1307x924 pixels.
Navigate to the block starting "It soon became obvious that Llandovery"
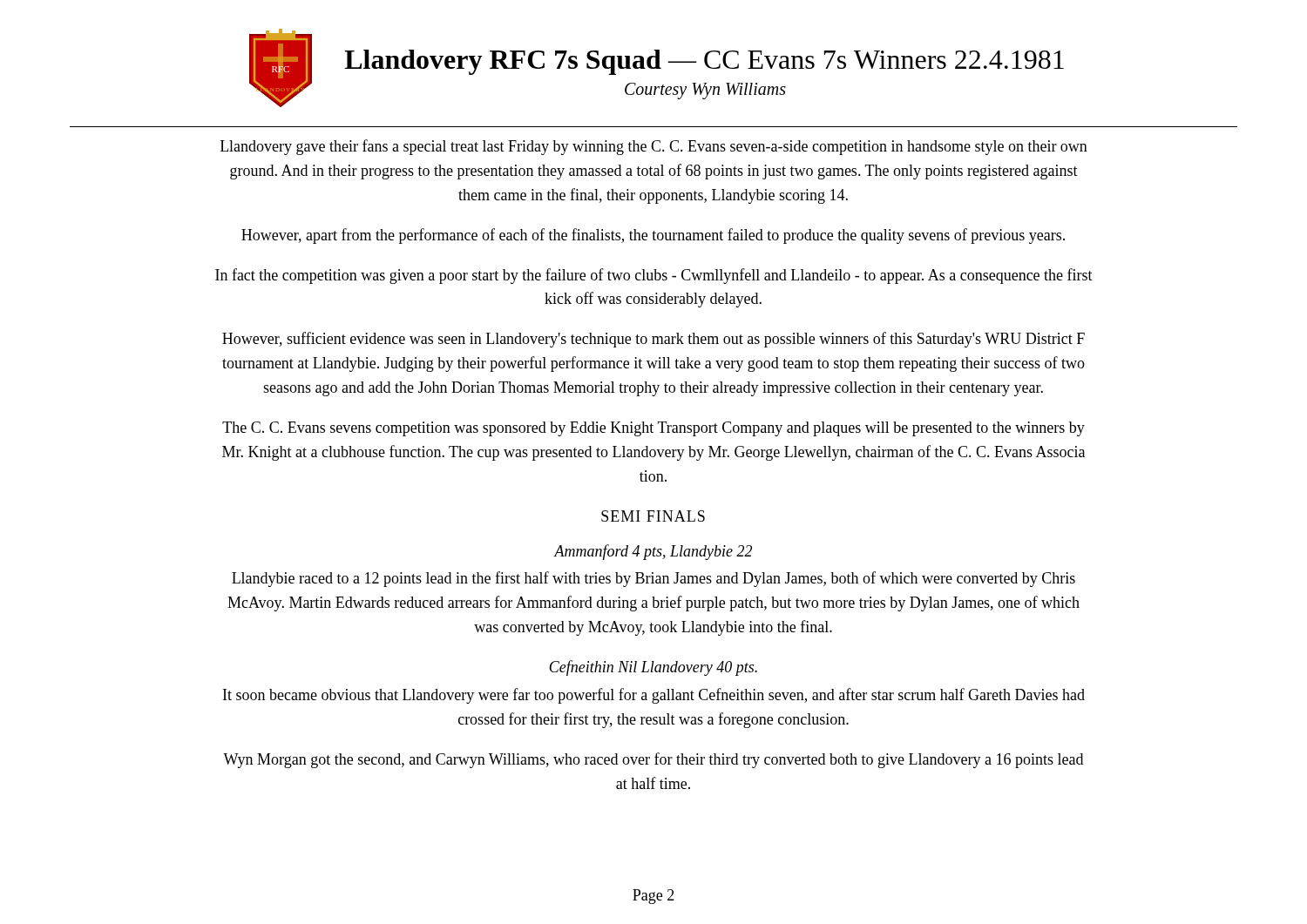pos(653,707)
